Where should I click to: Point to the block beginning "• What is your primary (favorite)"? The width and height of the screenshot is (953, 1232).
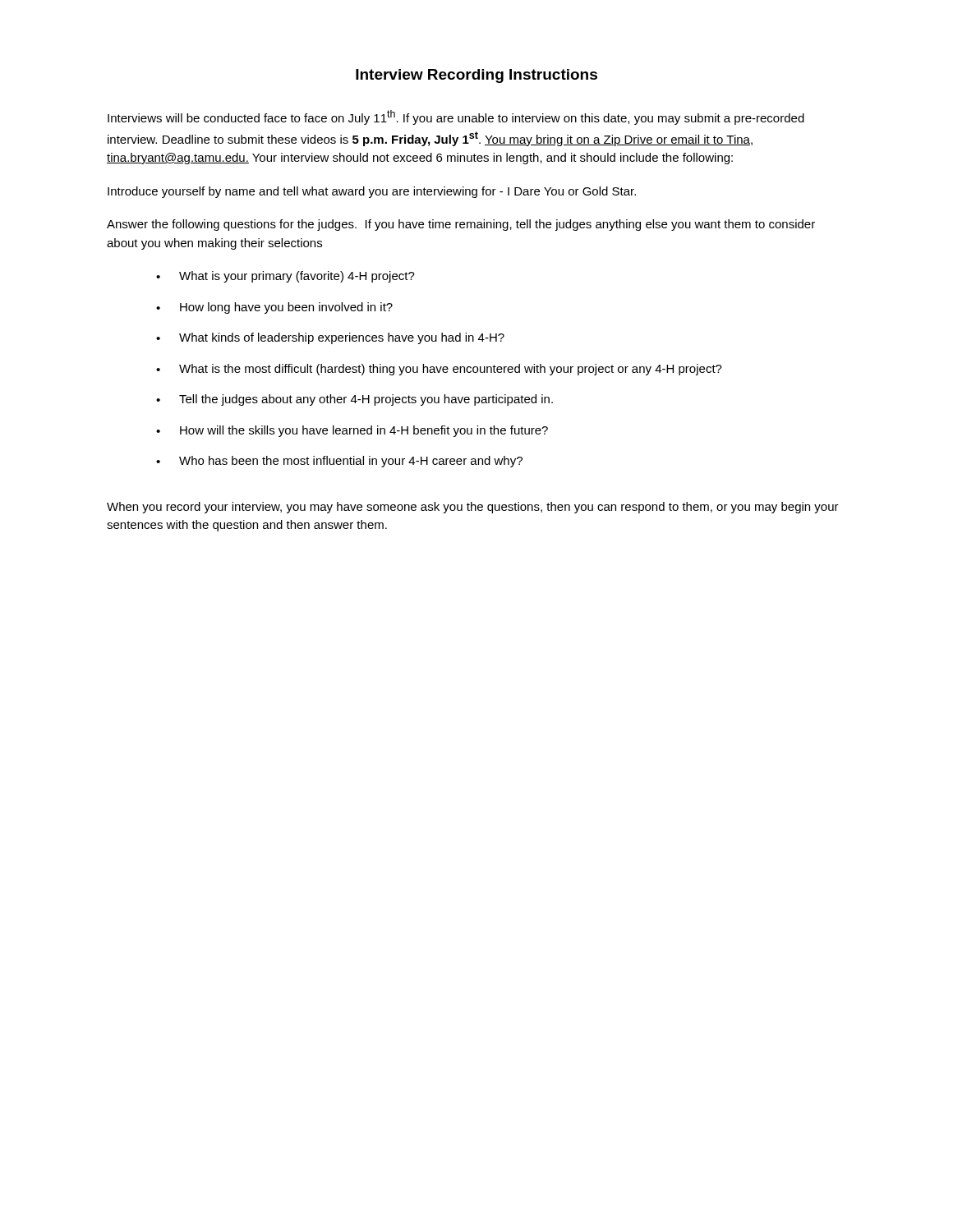pyautogui.click(x=285, y=277)
